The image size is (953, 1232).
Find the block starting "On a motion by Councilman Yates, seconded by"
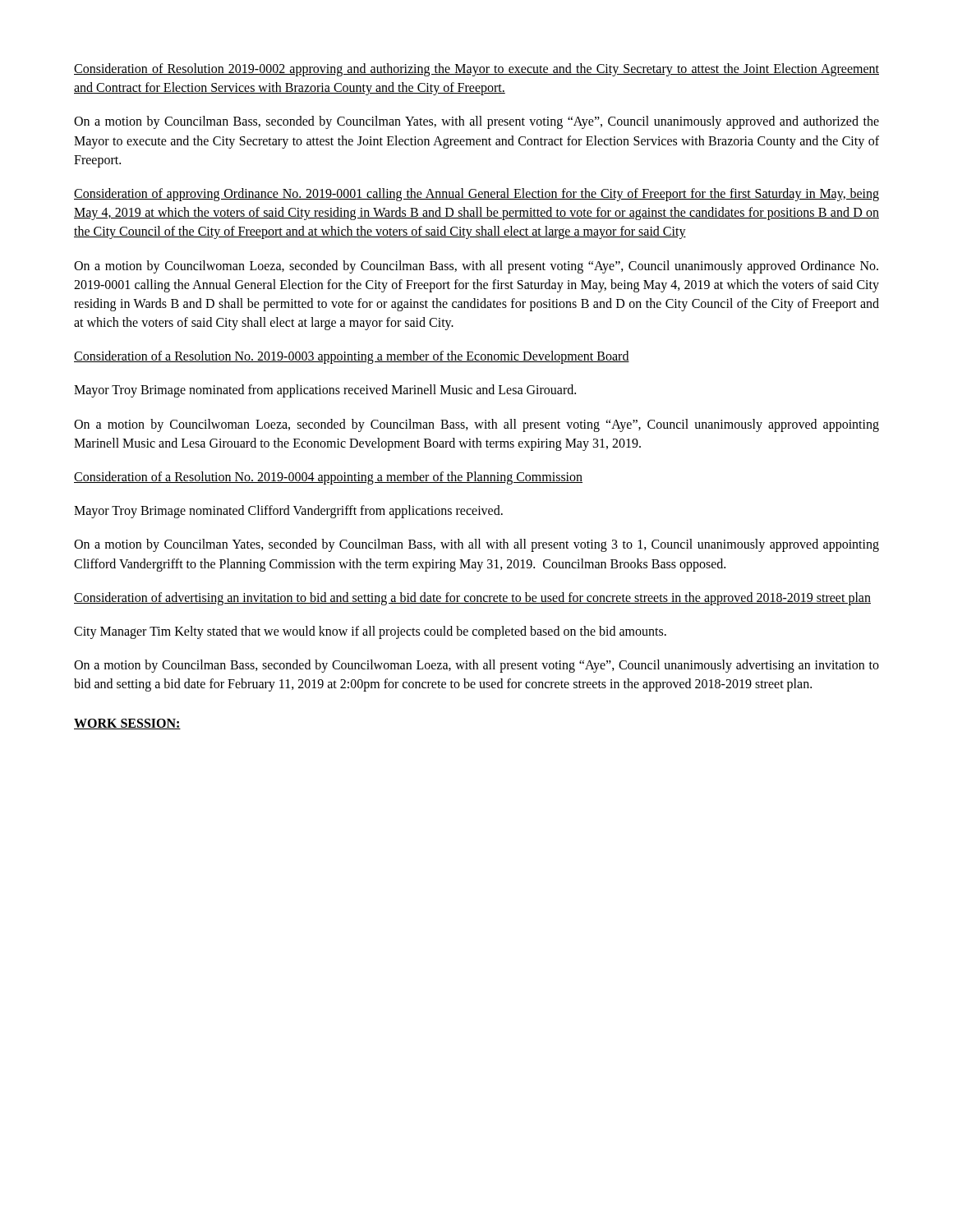[x=476, y=554]
